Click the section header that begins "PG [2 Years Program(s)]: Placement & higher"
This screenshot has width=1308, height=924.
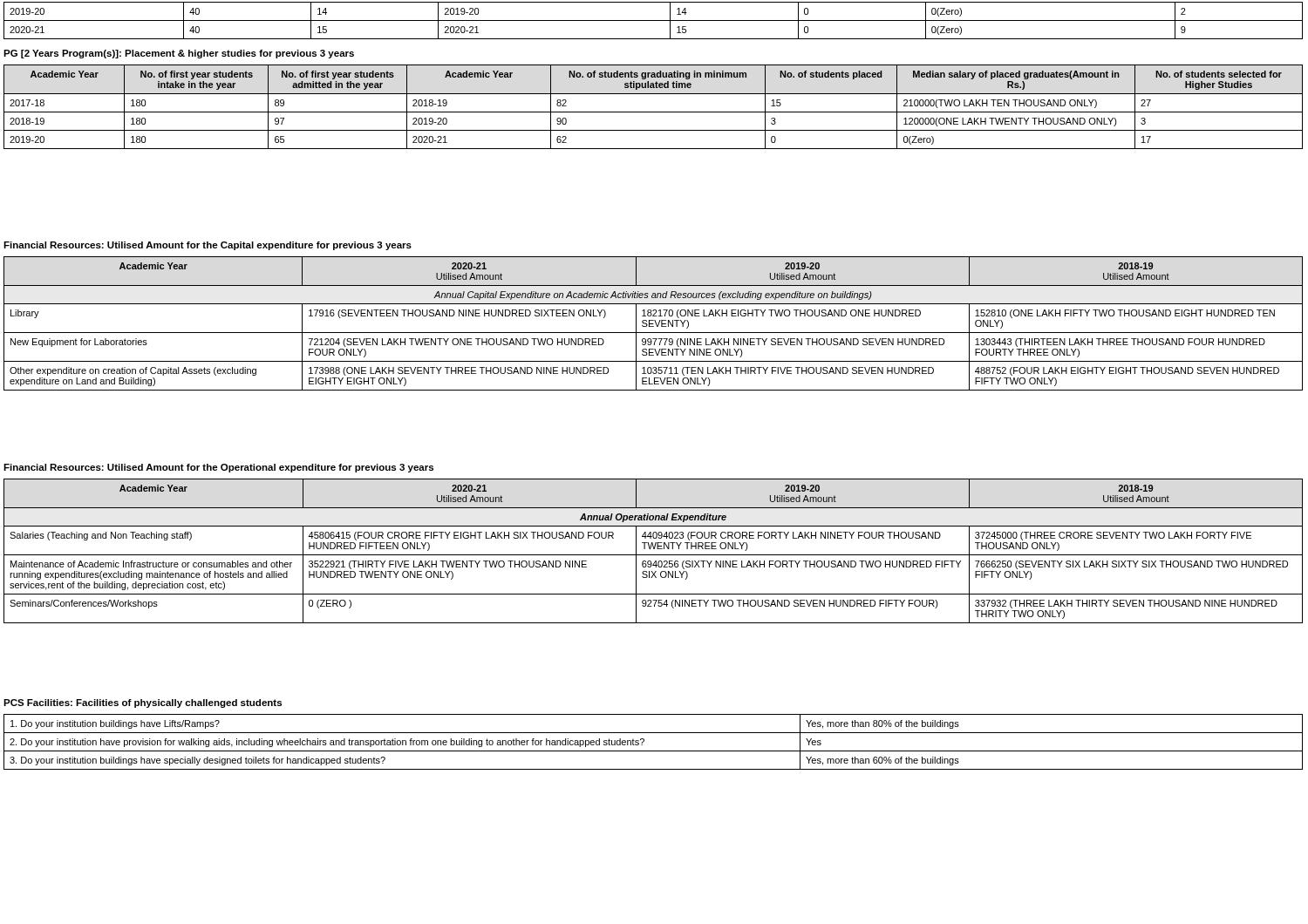179,53
